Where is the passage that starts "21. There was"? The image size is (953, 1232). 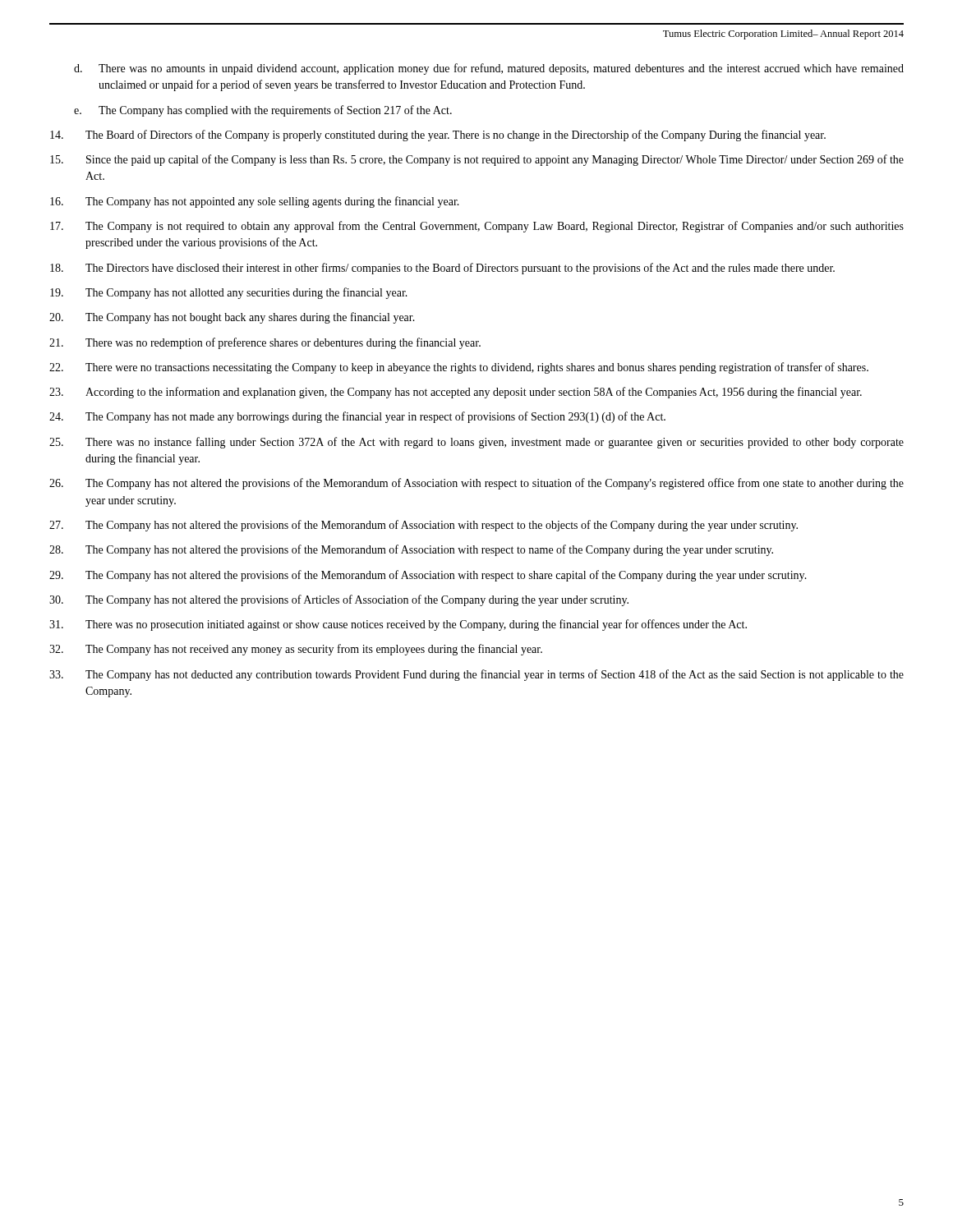(476, 343)
